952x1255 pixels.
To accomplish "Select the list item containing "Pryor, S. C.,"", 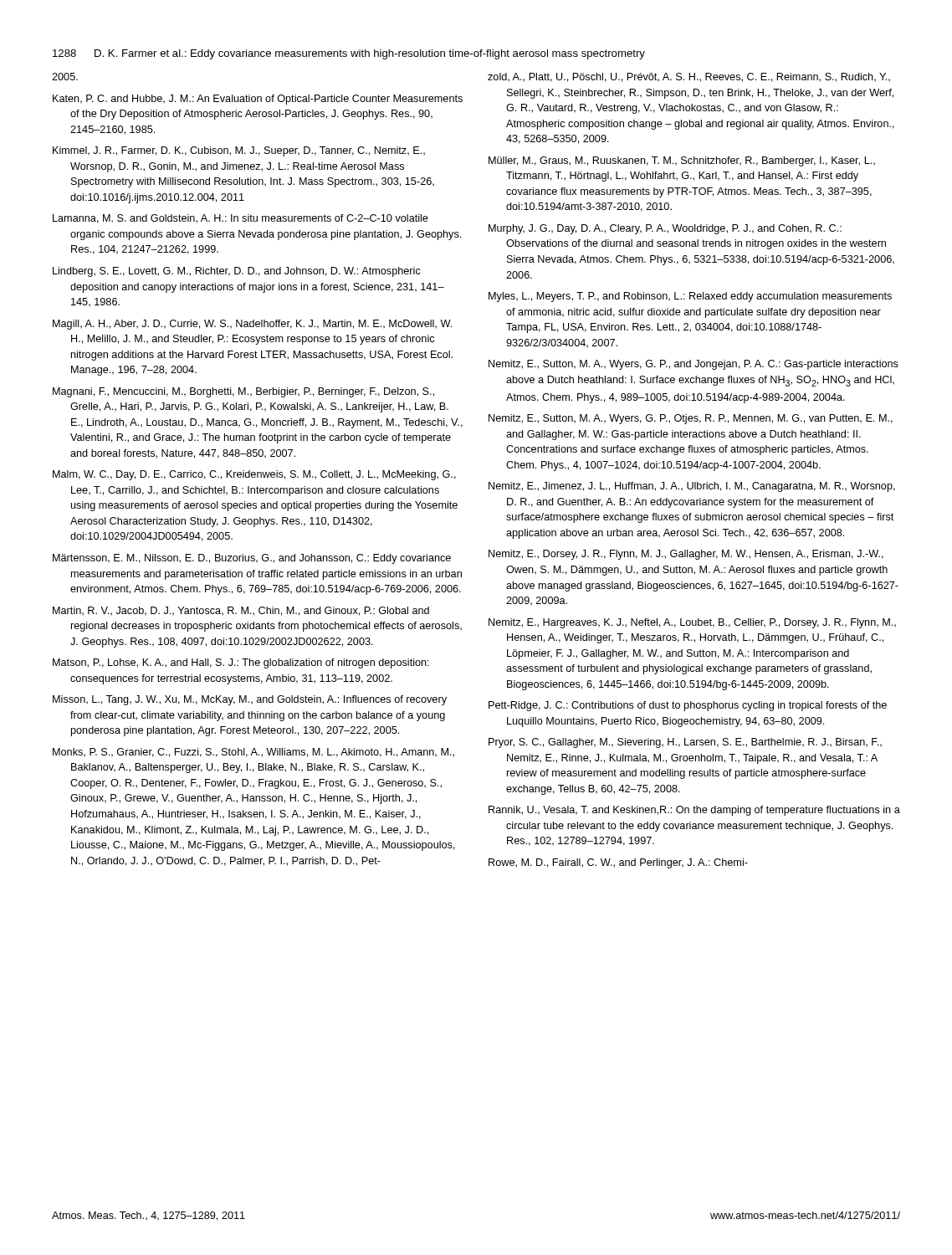I will pos(685,766).
